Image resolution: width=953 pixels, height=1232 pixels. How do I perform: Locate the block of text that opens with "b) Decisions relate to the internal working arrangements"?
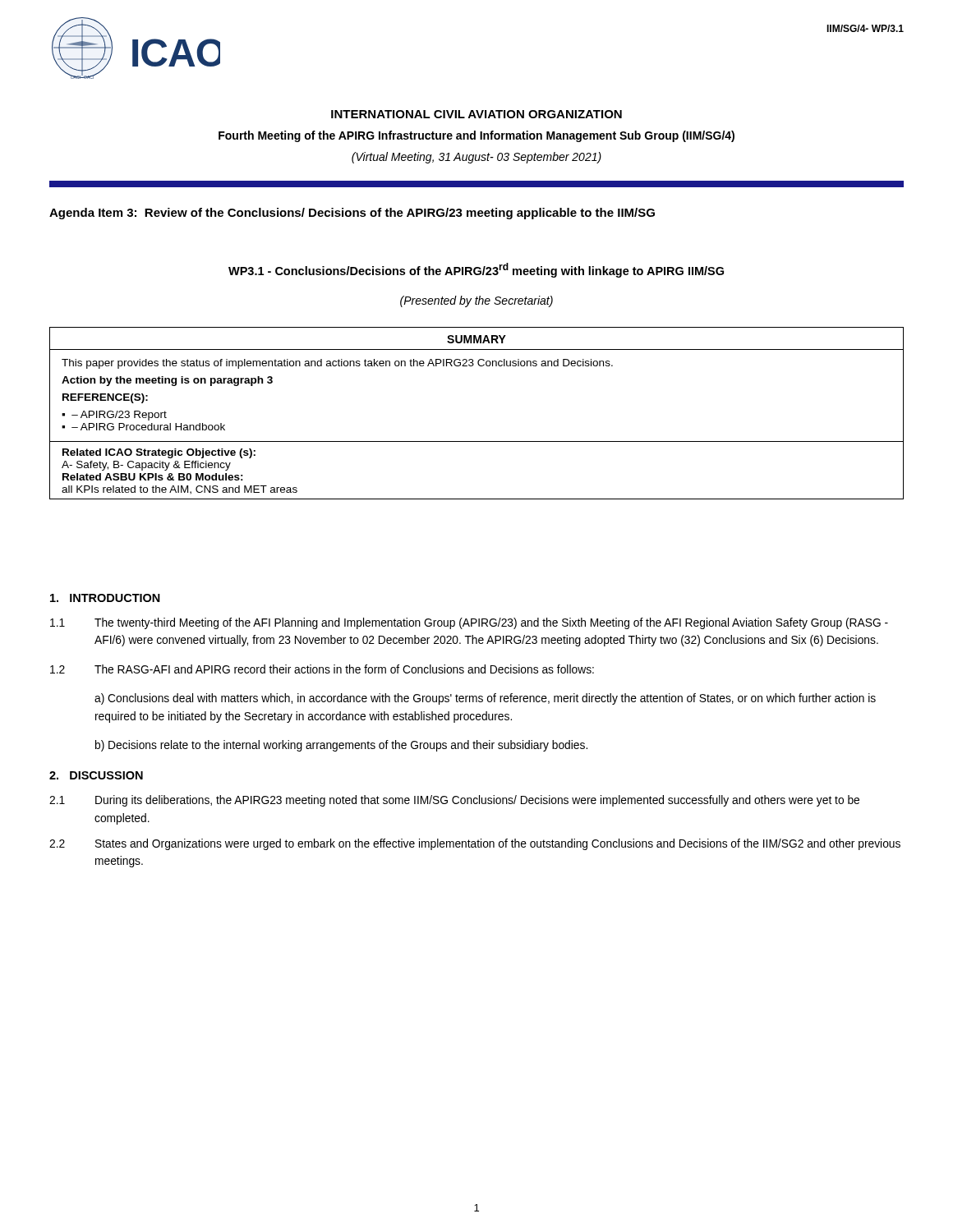[341, 745]
